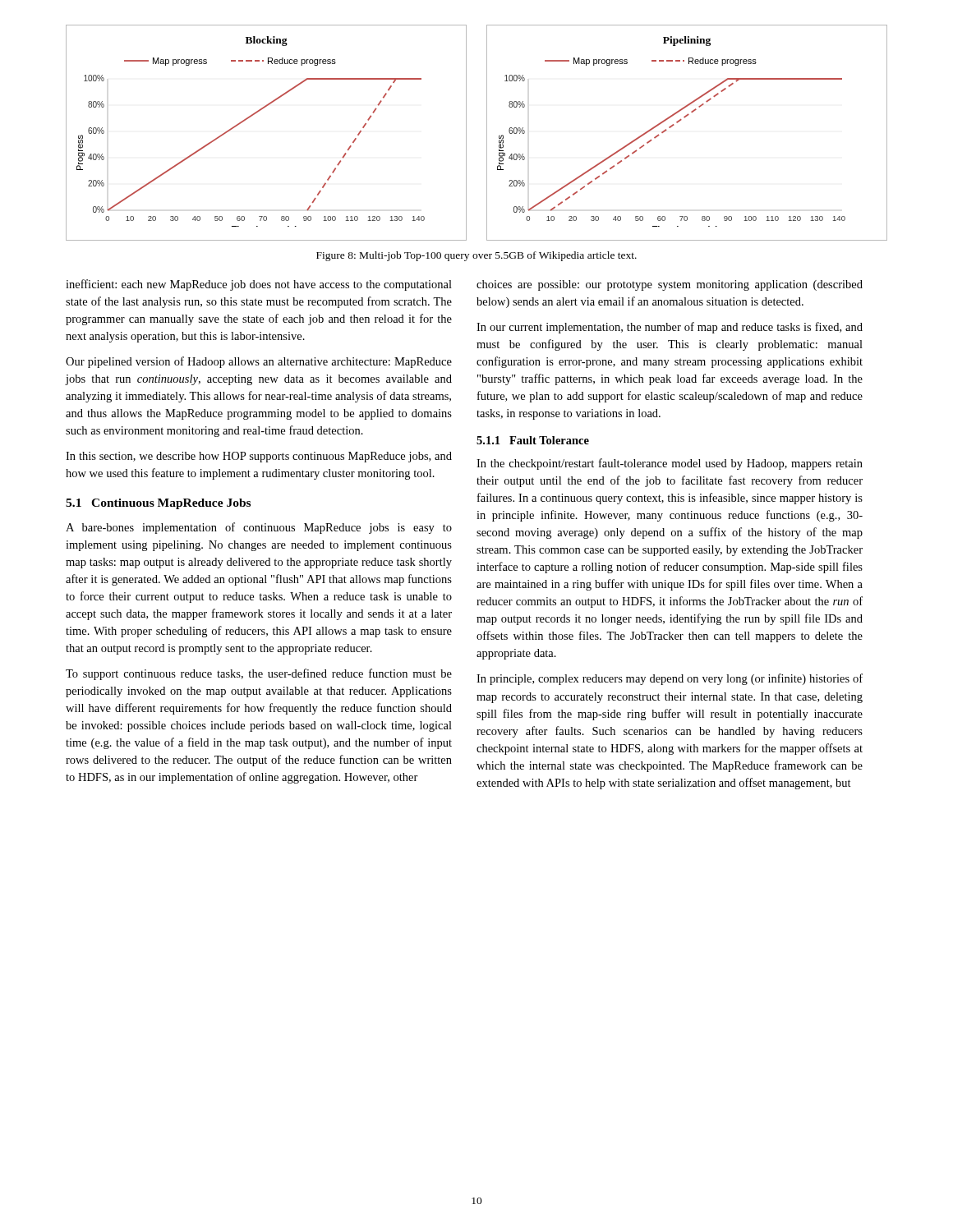The image size is (953, 1232).
Task: Find the element starting "A bare-bones implementation of continuous MapReduce jobs is"
Action: pyautogui.click(x=259, y=652)
